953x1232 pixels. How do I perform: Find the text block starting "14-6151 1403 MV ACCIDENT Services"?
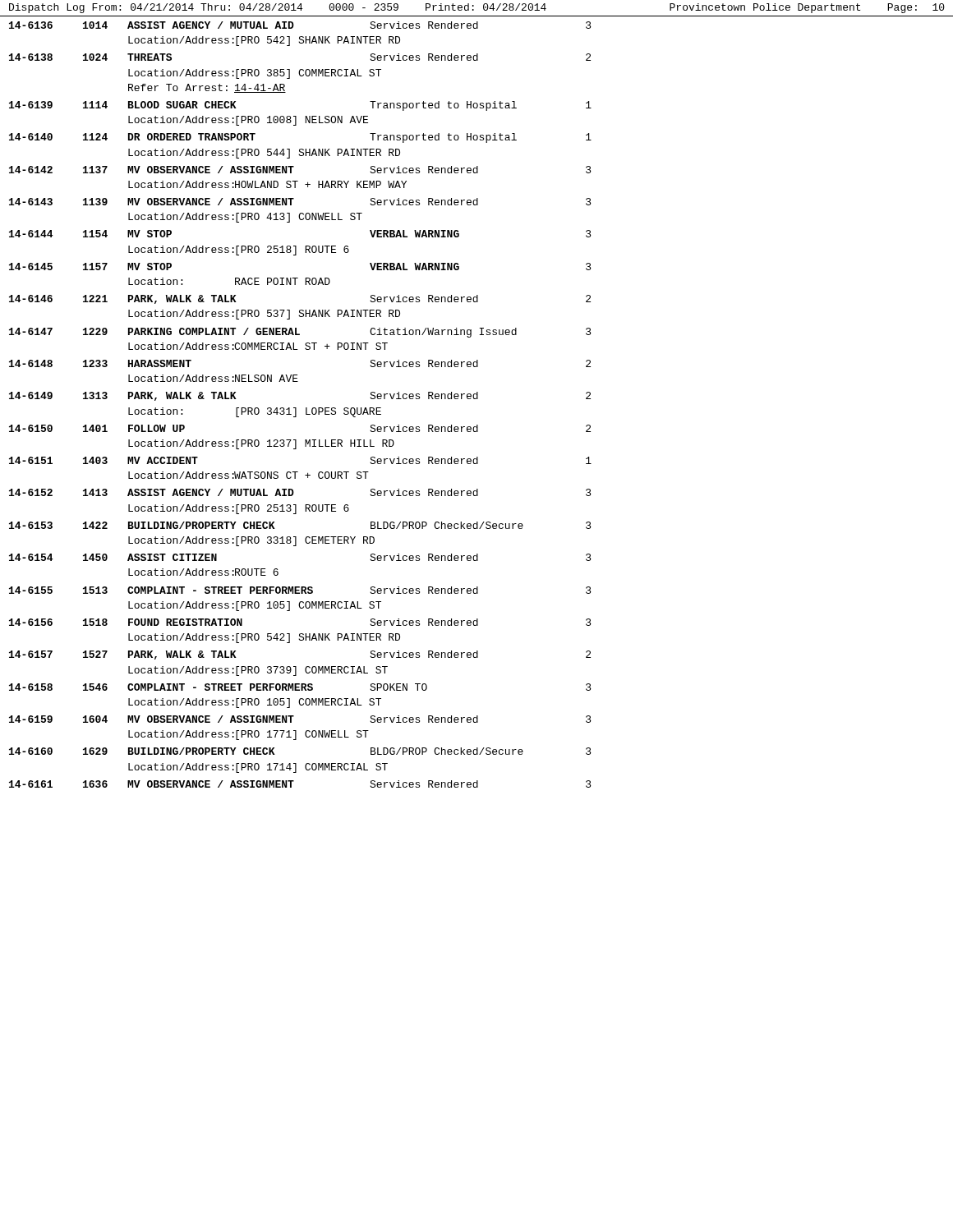point(476,469)
